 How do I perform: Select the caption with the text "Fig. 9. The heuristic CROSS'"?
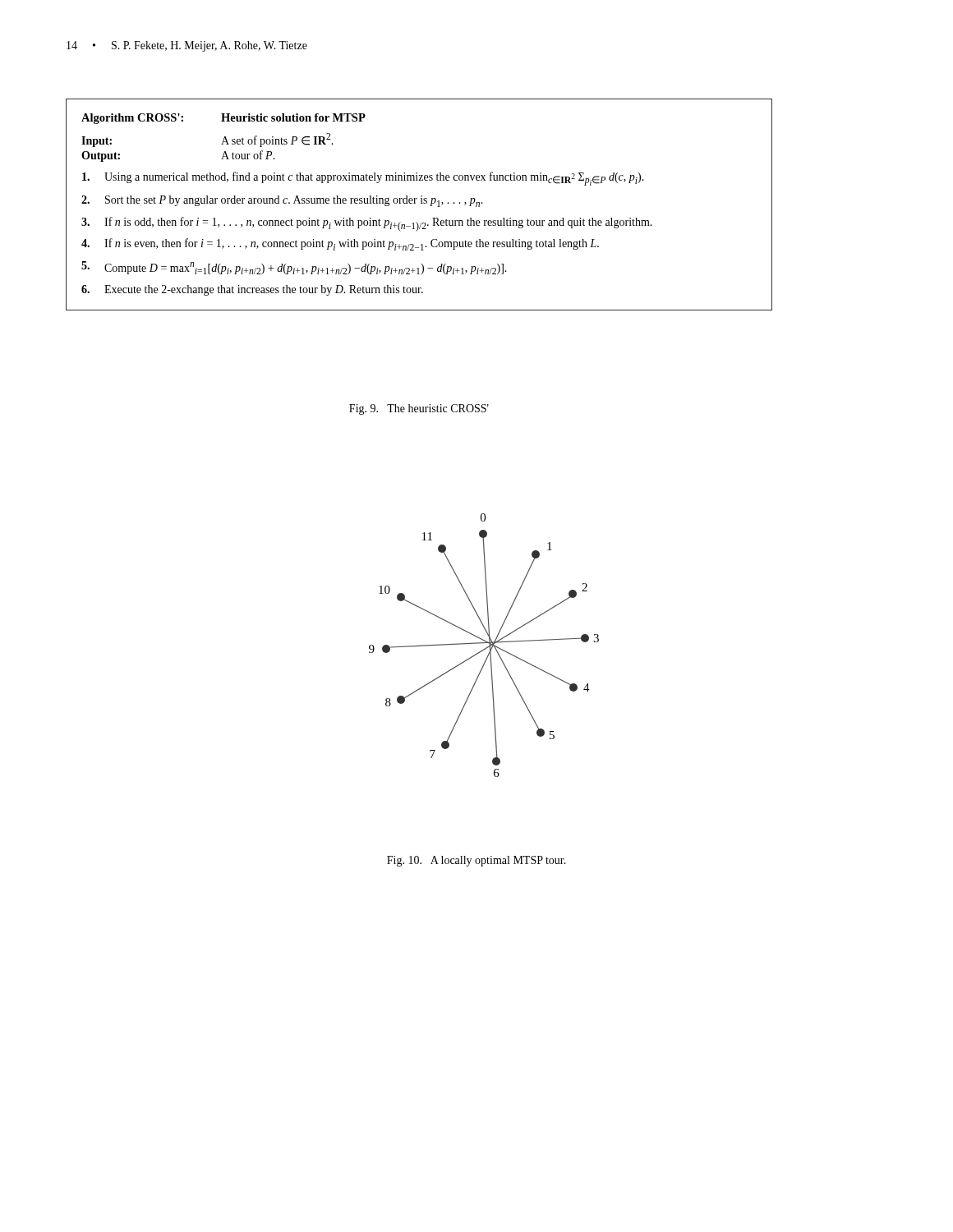click(419, 409)
